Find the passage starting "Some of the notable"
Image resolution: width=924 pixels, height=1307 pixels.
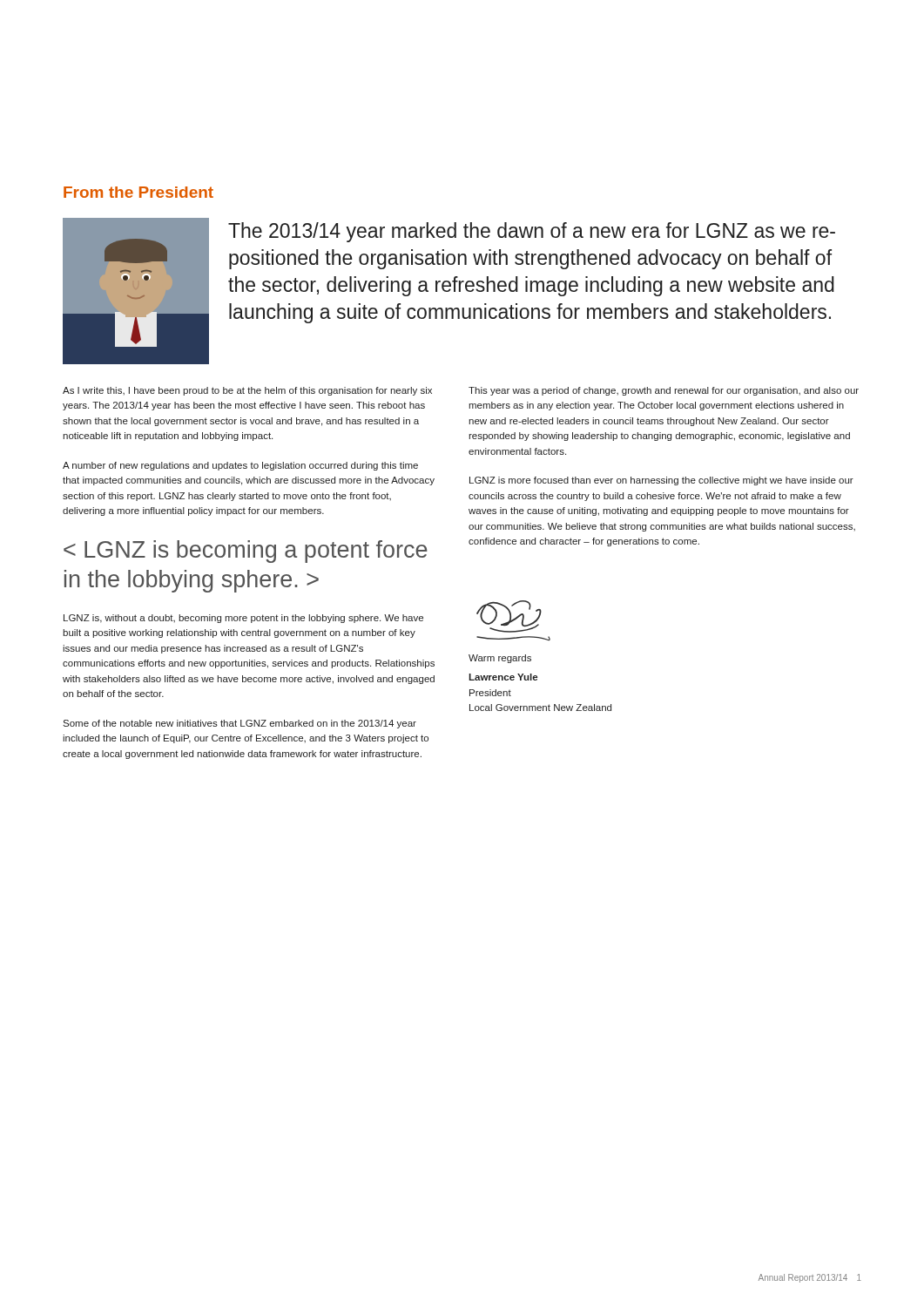246,738
